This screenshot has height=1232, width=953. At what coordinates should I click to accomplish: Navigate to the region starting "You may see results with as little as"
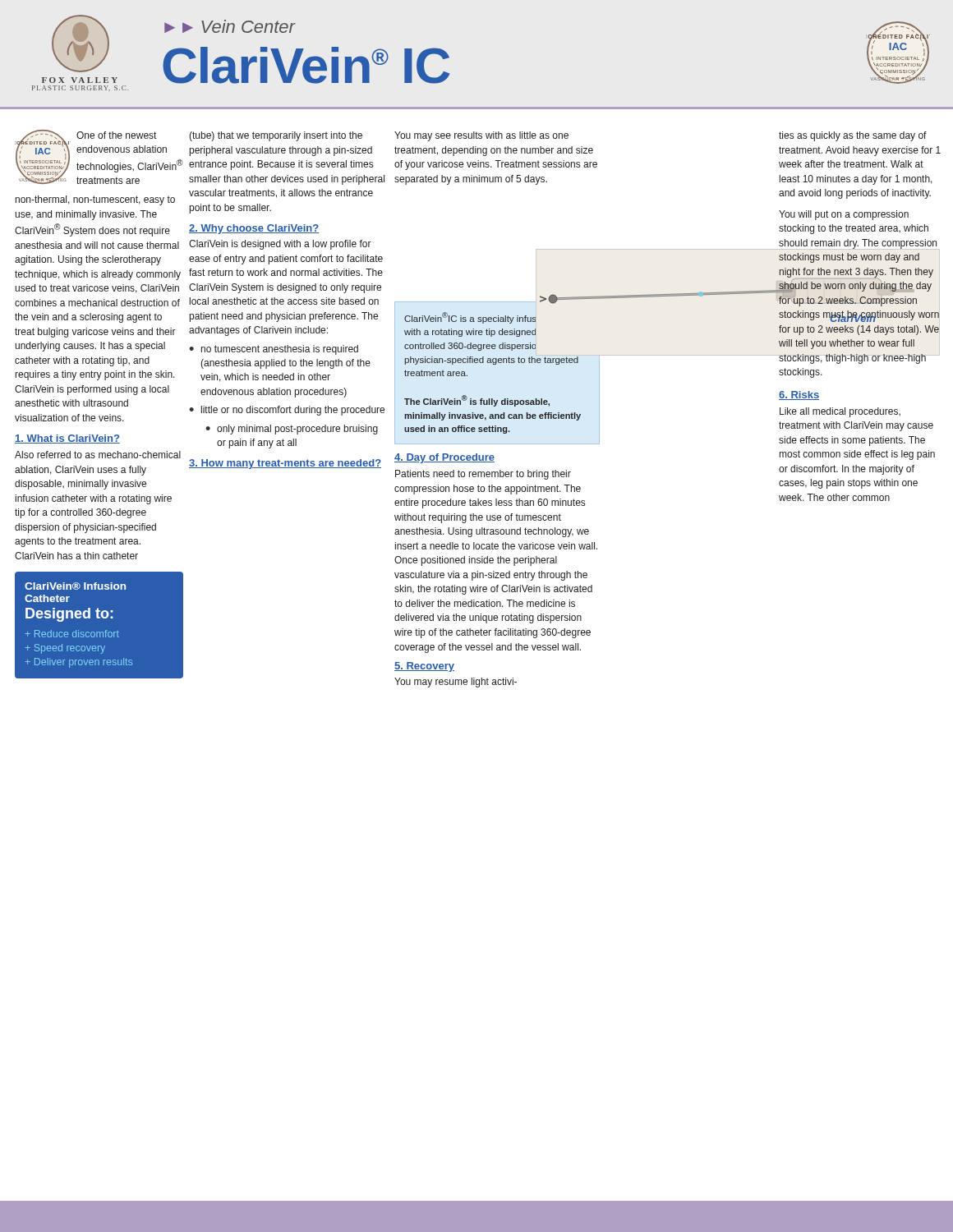[x=496, y=157]
